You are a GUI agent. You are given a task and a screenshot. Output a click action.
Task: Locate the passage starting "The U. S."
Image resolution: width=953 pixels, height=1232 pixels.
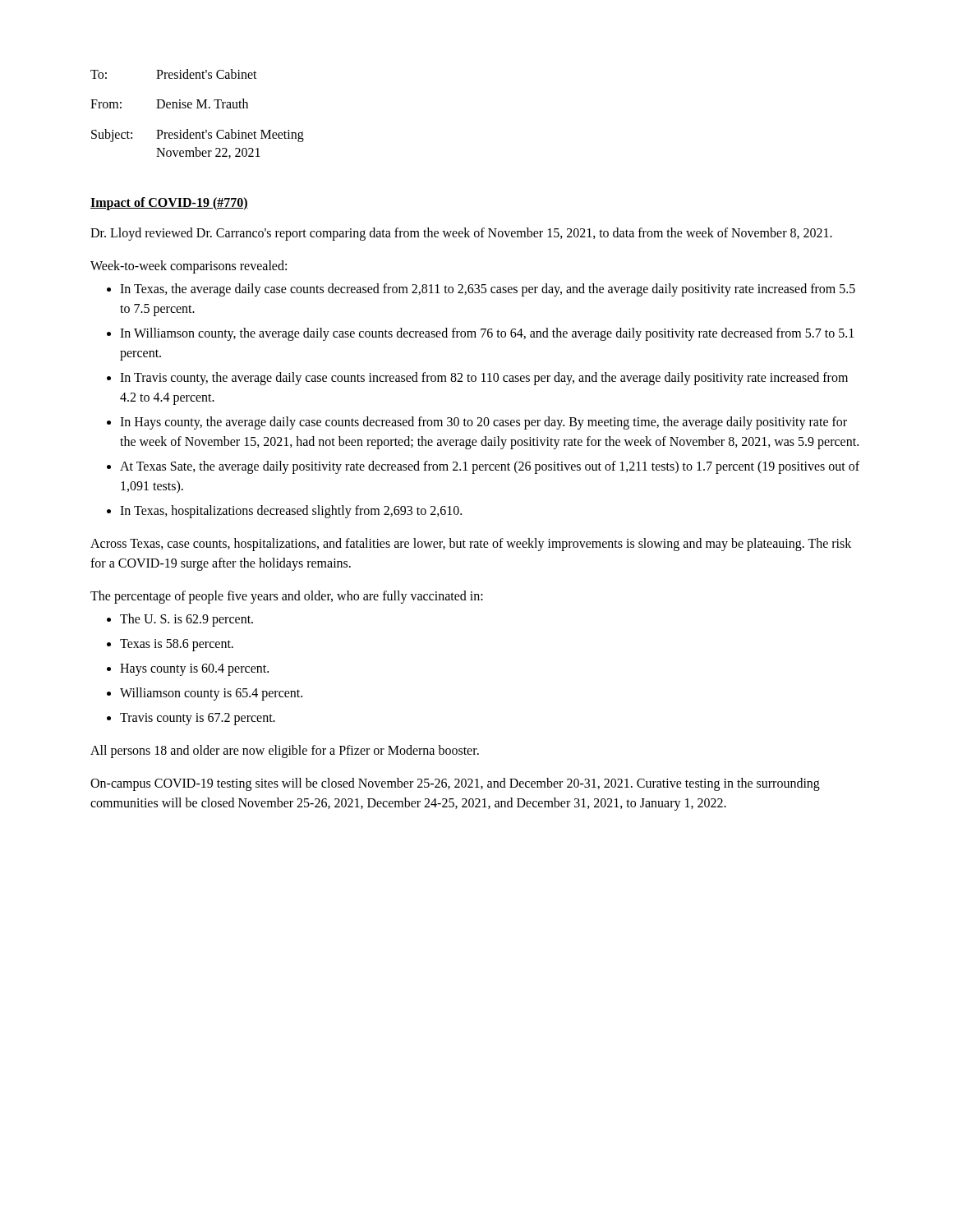[x=187, y=619]
